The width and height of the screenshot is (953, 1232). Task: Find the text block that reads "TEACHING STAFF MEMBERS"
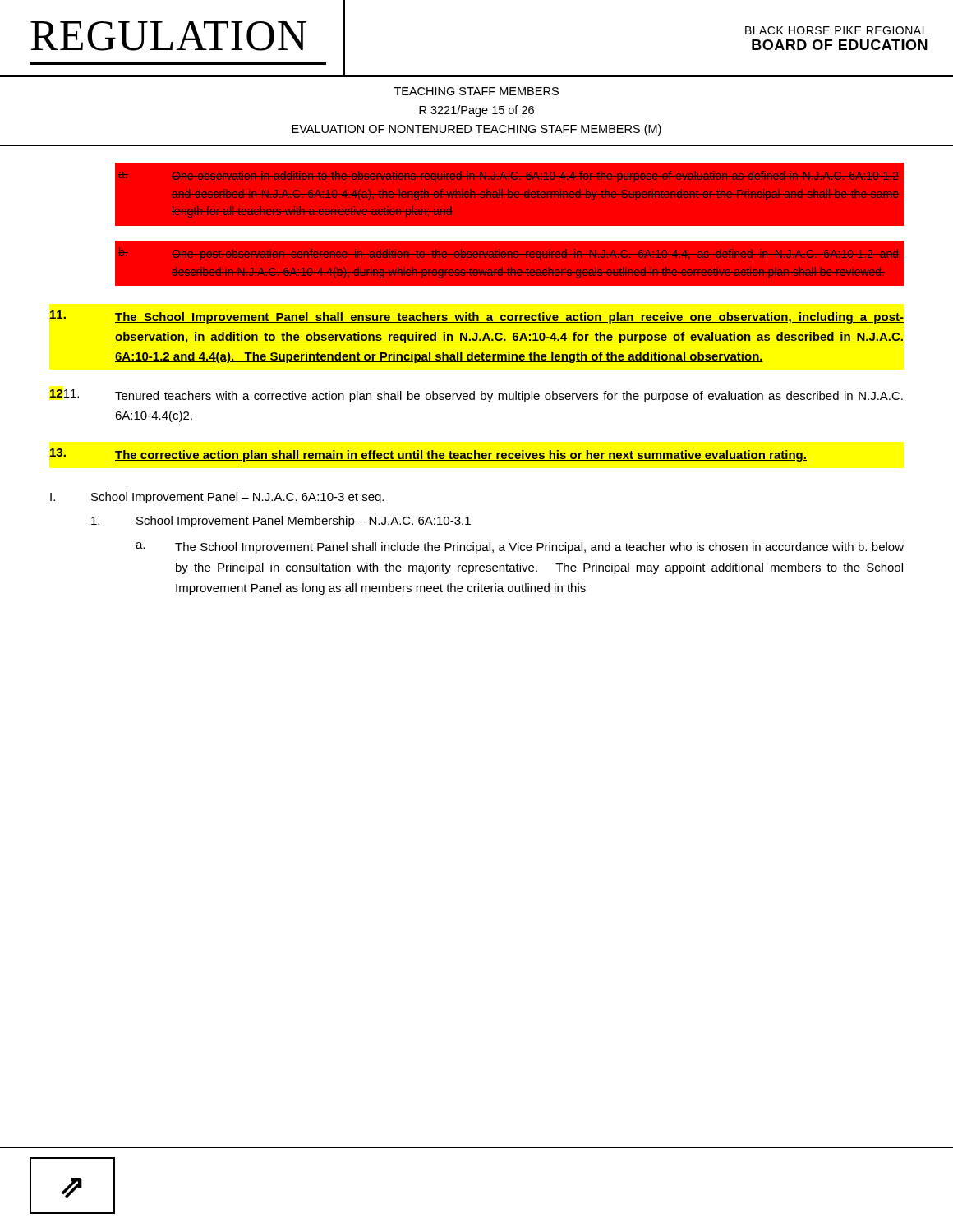(476, 110)
